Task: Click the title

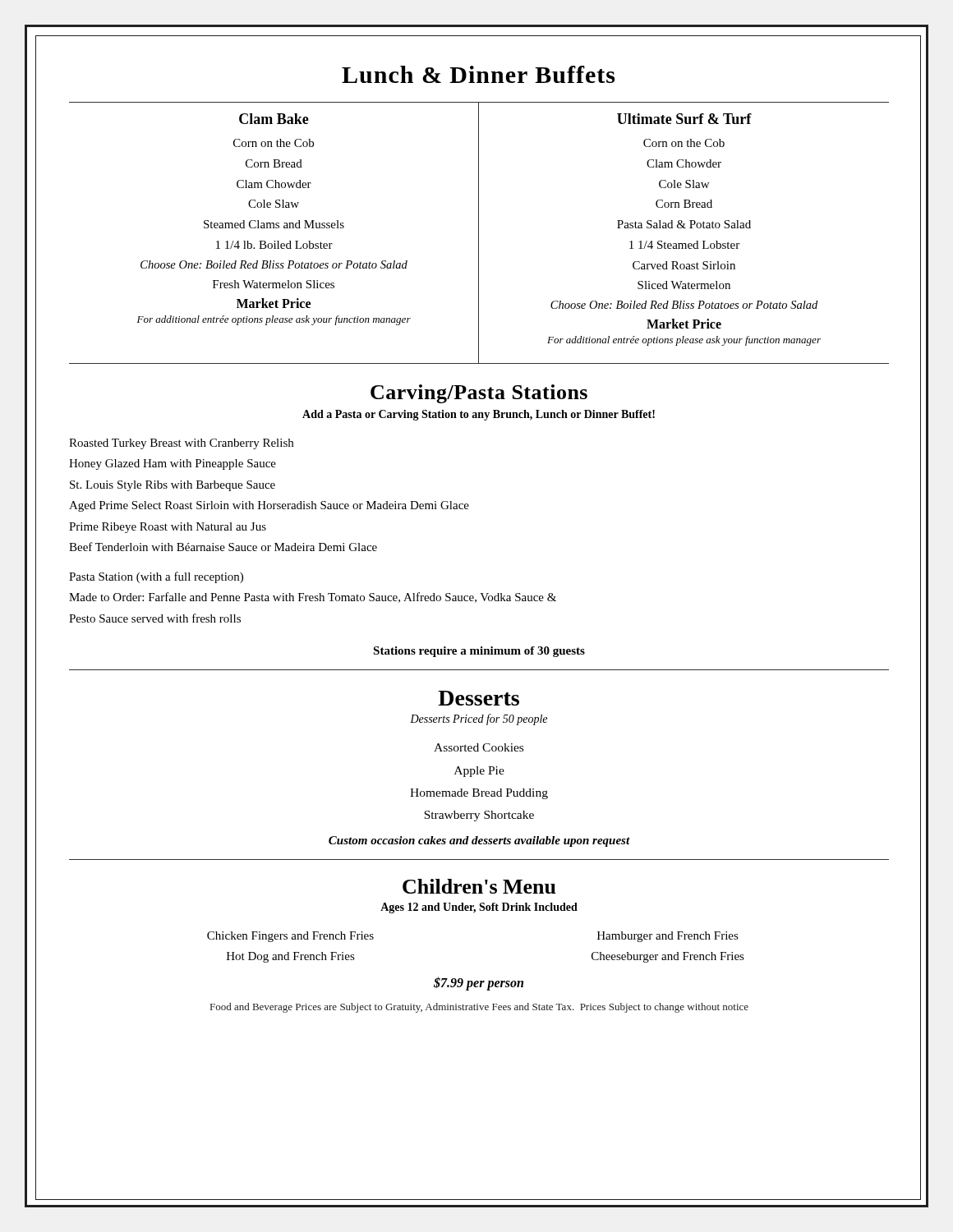Action: pos(479,74)
